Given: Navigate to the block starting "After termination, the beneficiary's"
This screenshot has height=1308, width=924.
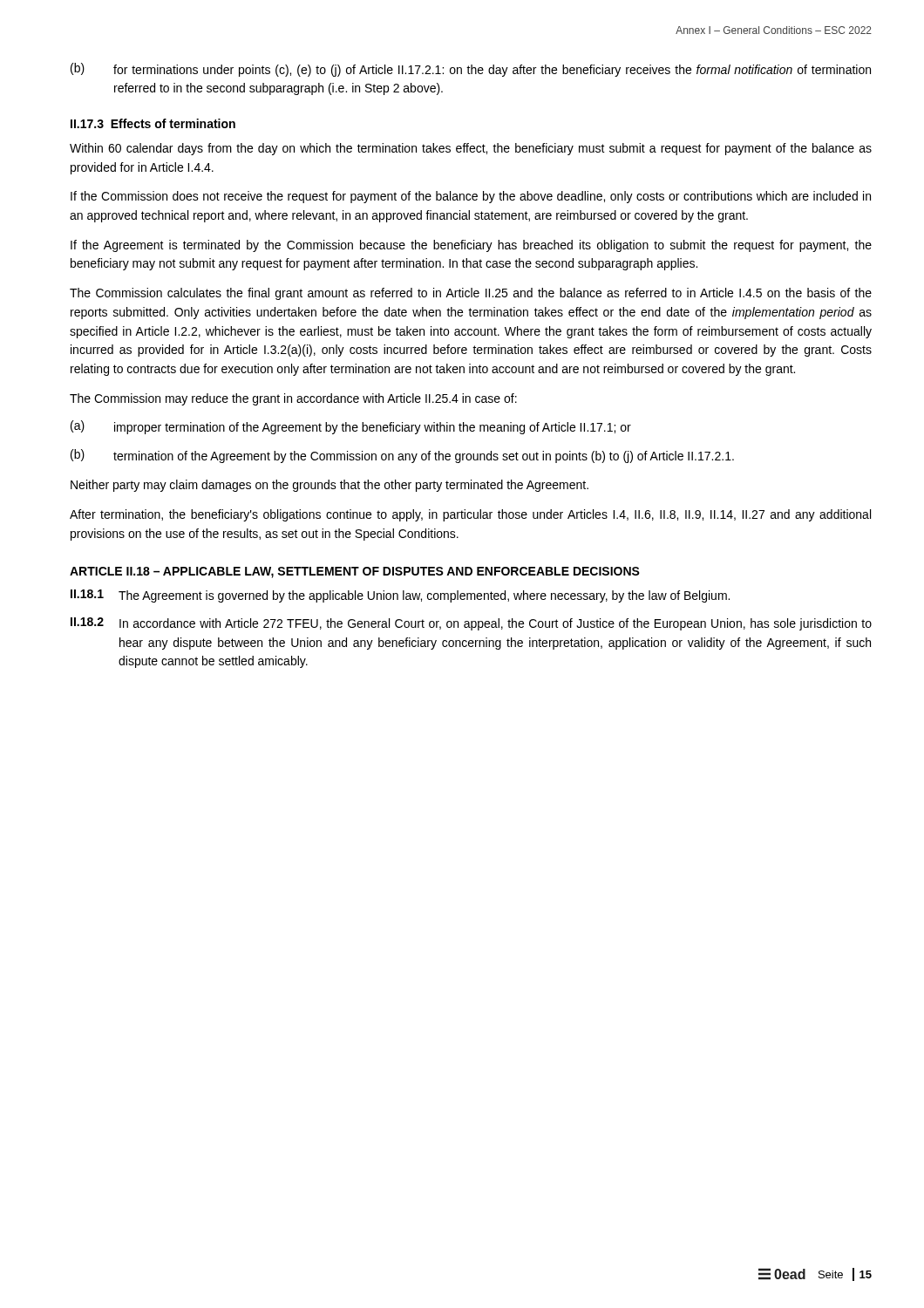Looking at the screenshot, I should 471,524.
